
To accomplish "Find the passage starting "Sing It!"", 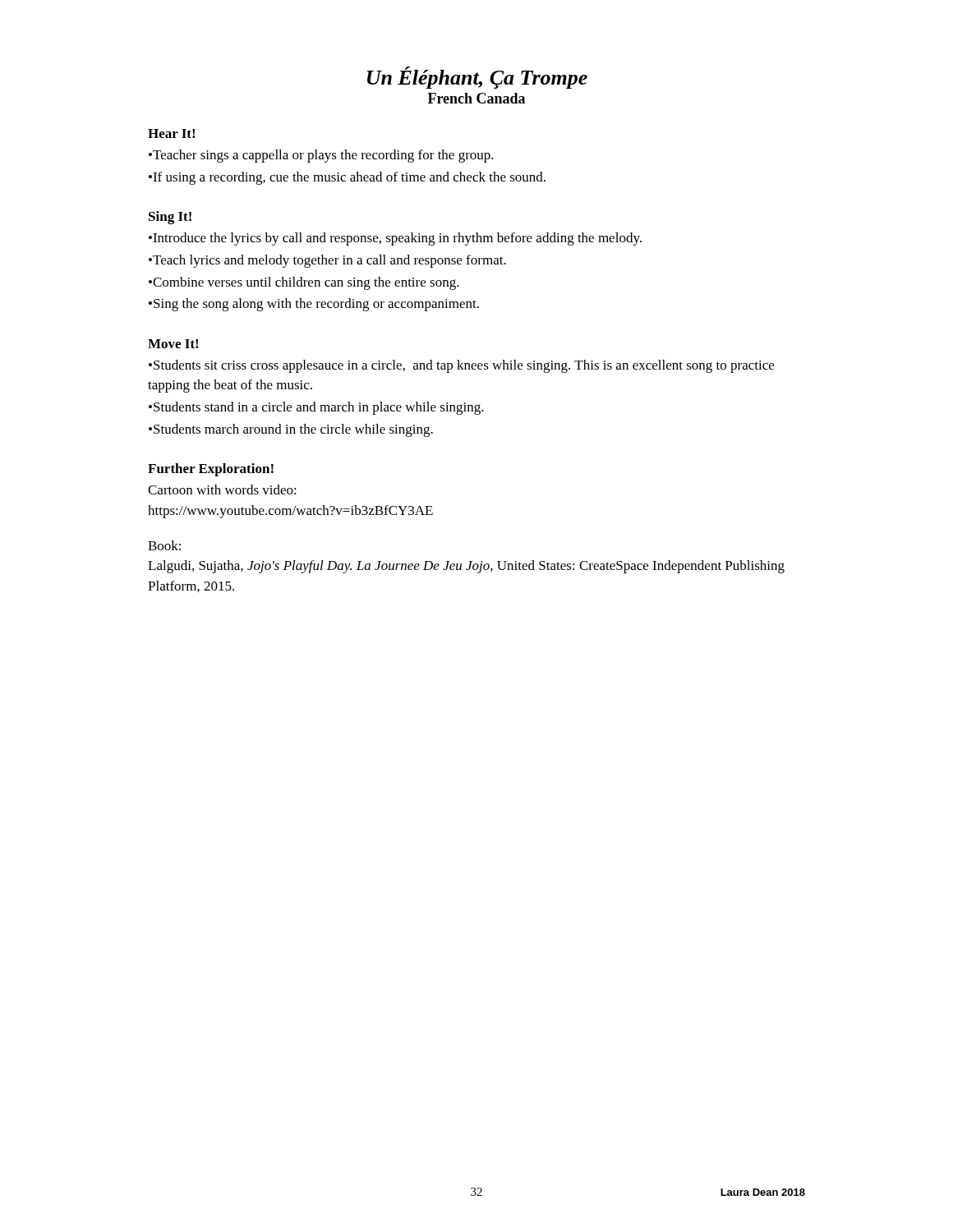I will (x=170, y=217).
